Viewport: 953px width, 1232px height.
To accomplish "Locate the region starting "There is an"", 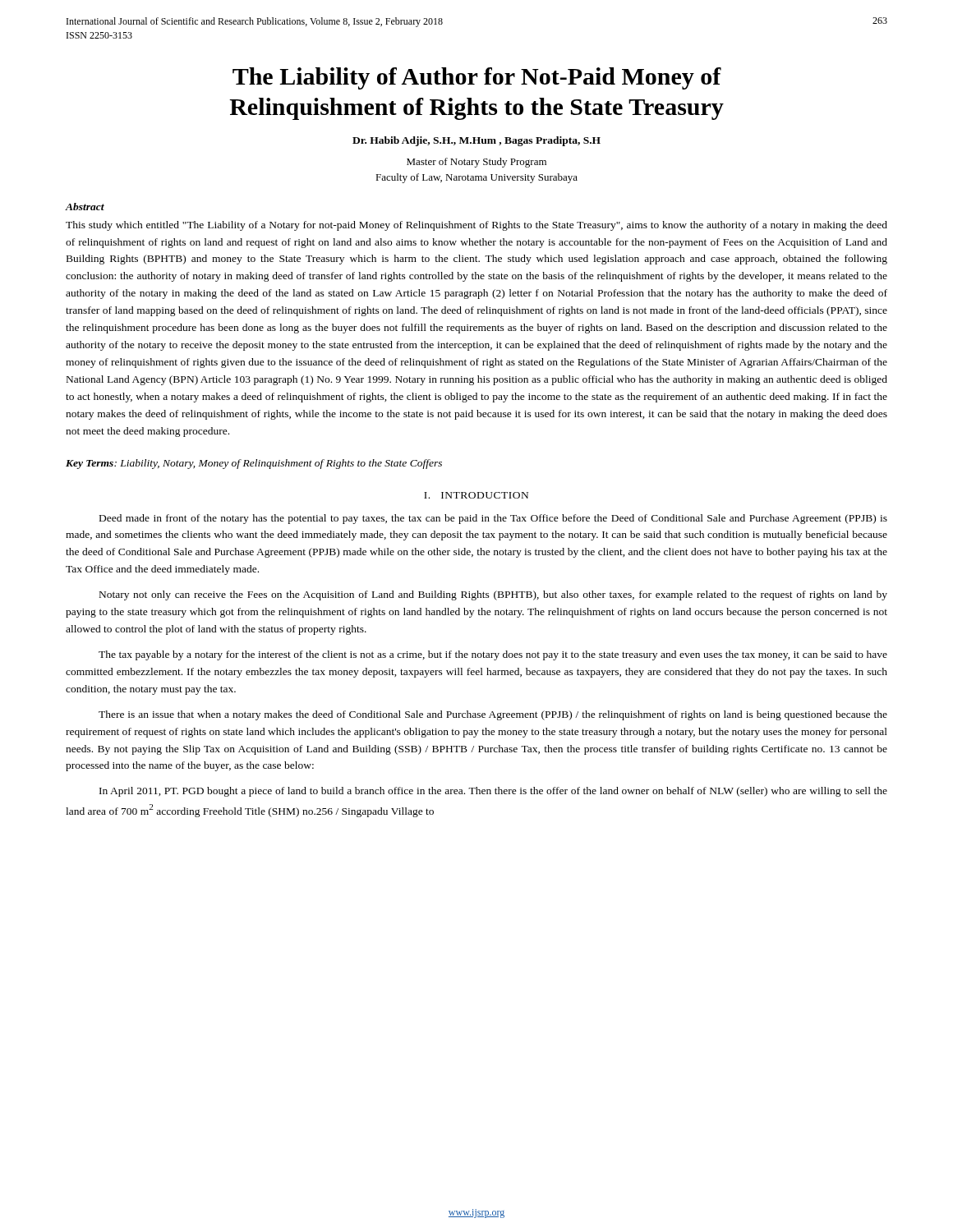I will click(x=476, y=740).
